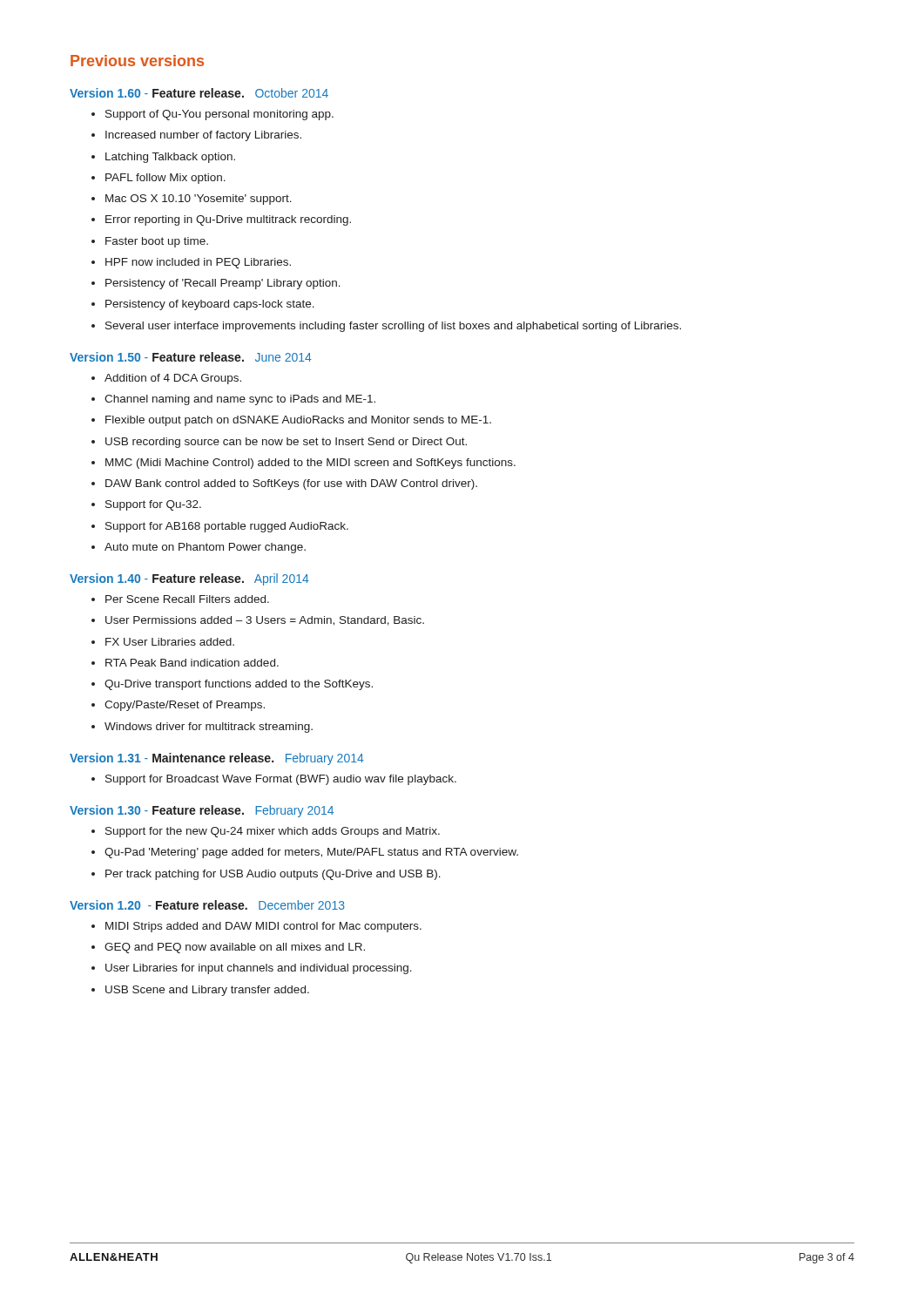The image size is (924, 1307).
Task: Find the passage starting "Increased number of factory Libraries."
Action: click(204, 135)
